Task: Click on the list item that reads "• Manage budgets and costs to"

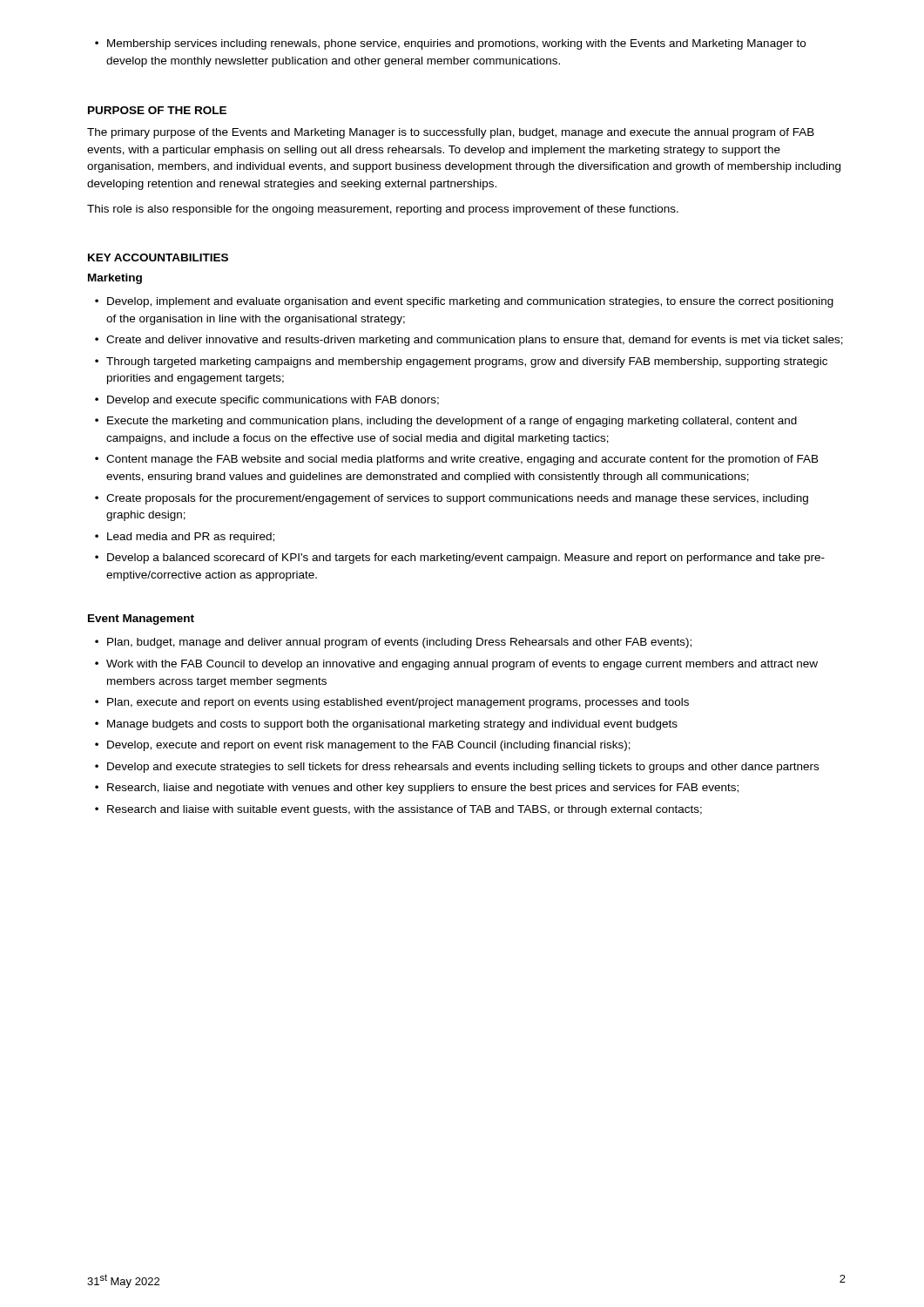Action: click(466, 724)
